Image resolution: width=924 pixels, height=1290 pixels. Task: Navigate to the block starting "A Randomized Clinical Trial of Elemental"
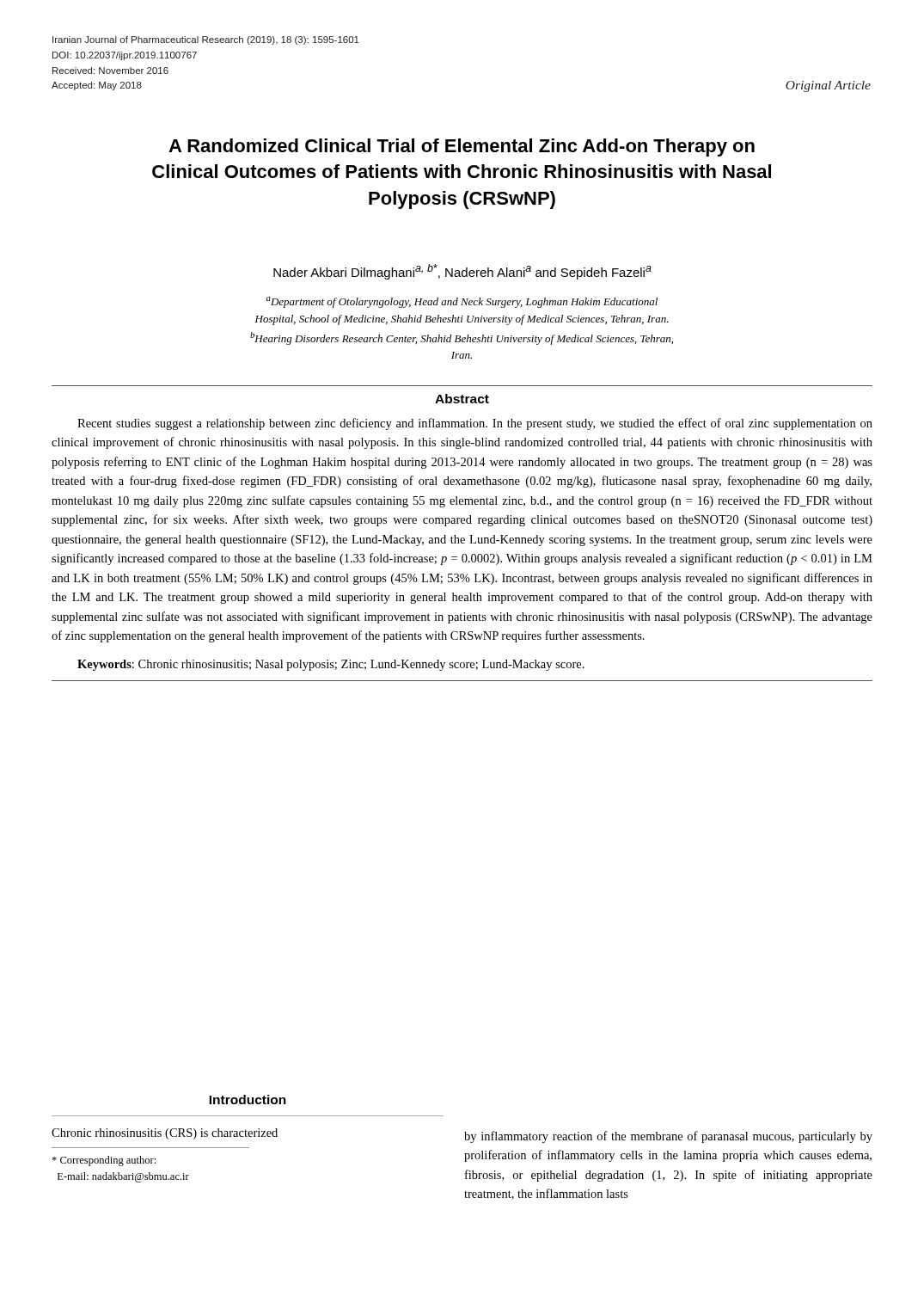point(462,172)
